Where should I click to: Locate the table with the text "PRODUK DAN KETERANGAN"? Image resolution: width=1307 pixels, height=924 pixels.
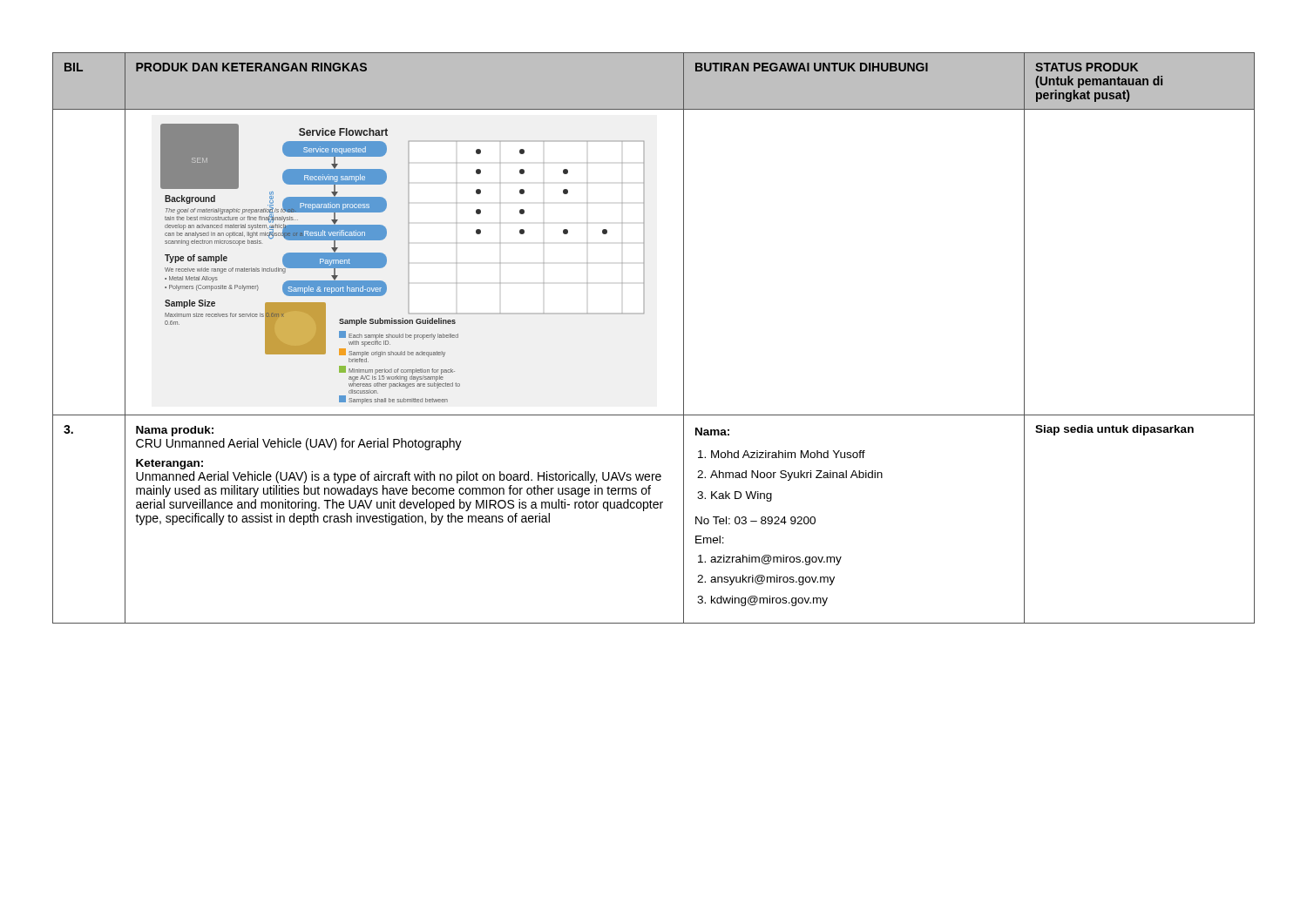654,338
